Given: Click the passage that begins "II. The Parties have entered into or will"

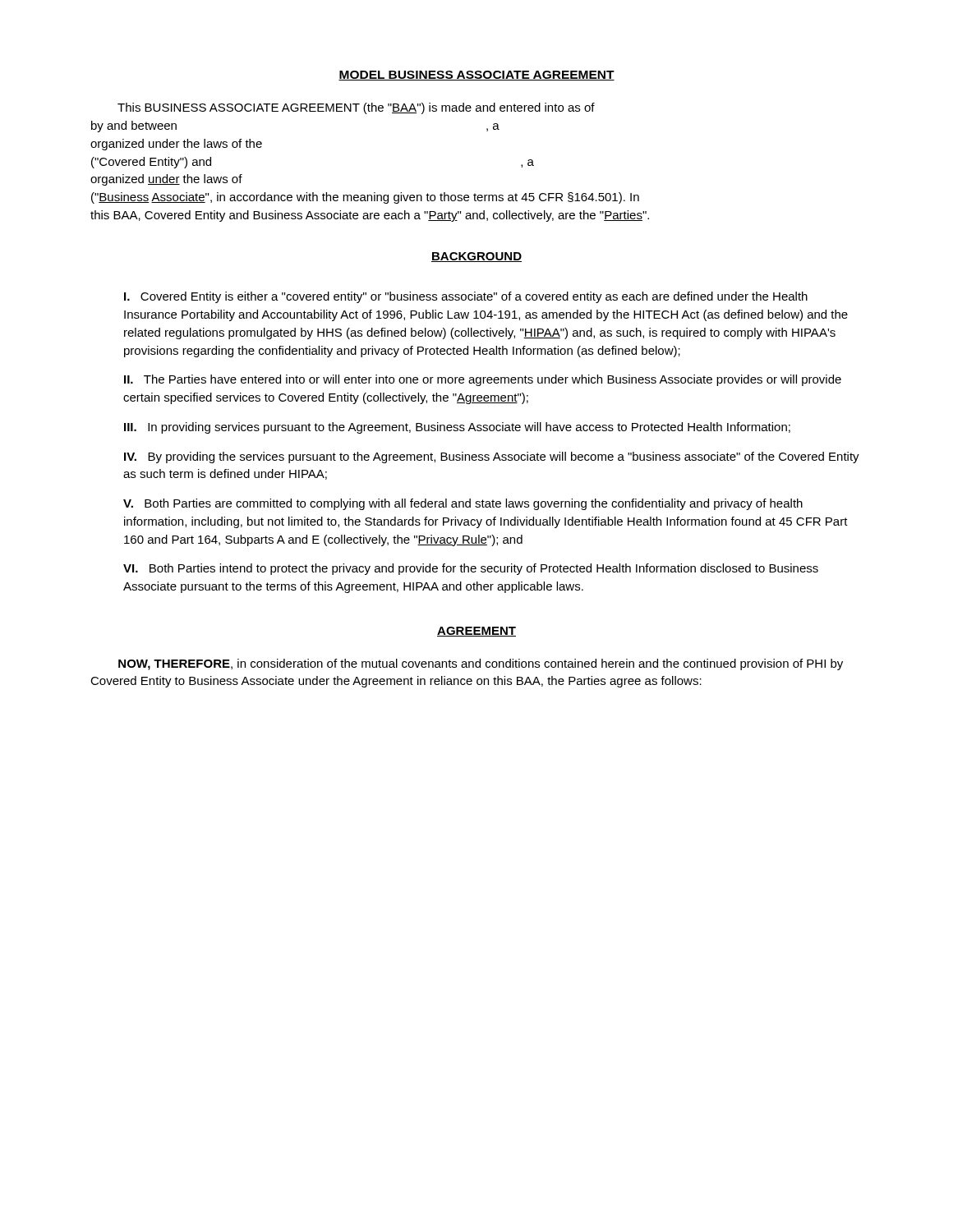Looking at the screenshot, I should point(482,388).
